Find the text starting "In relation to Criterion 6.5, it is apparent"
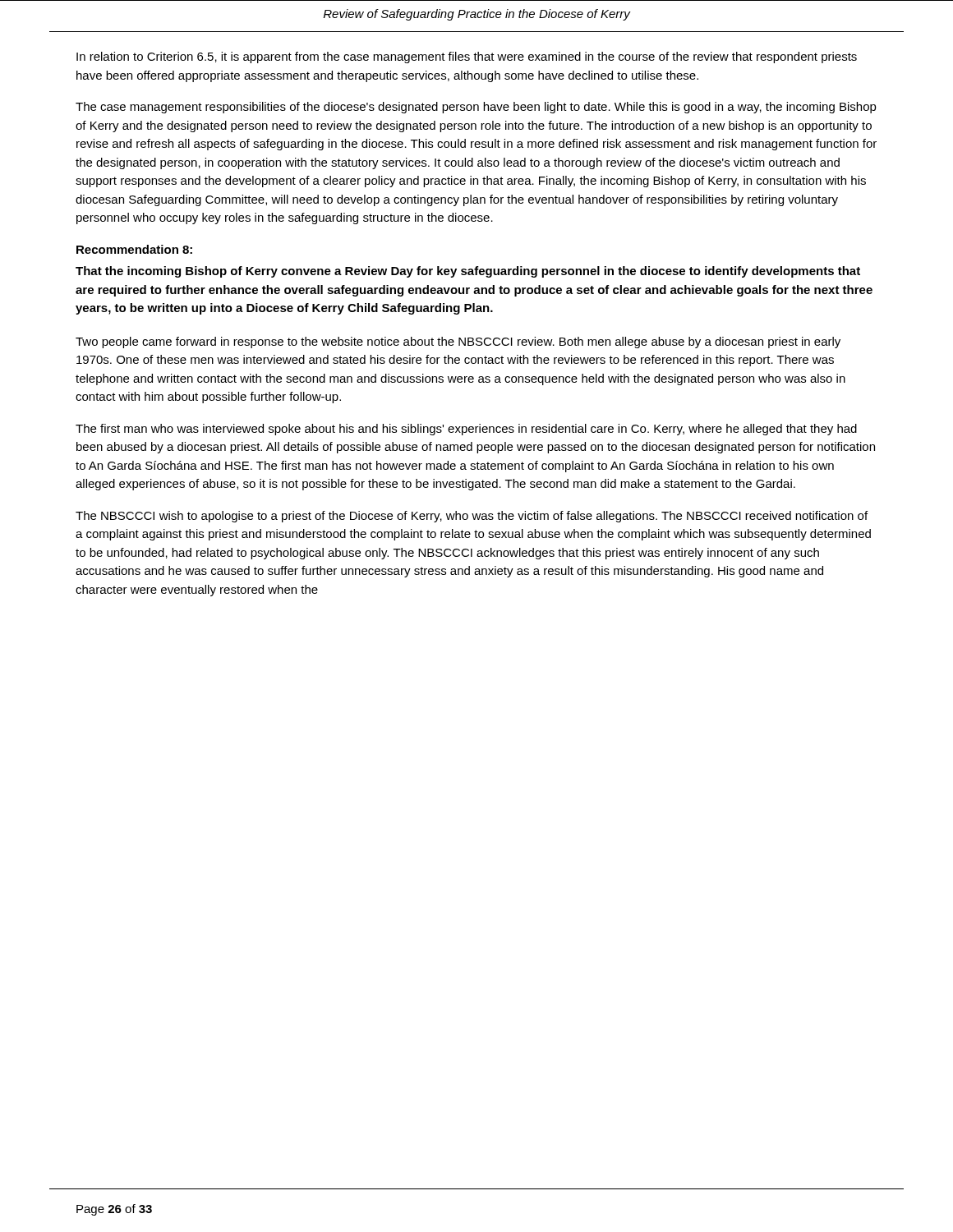The width and height of the screenshot is (953, 1232). click(x=466, y=65)
